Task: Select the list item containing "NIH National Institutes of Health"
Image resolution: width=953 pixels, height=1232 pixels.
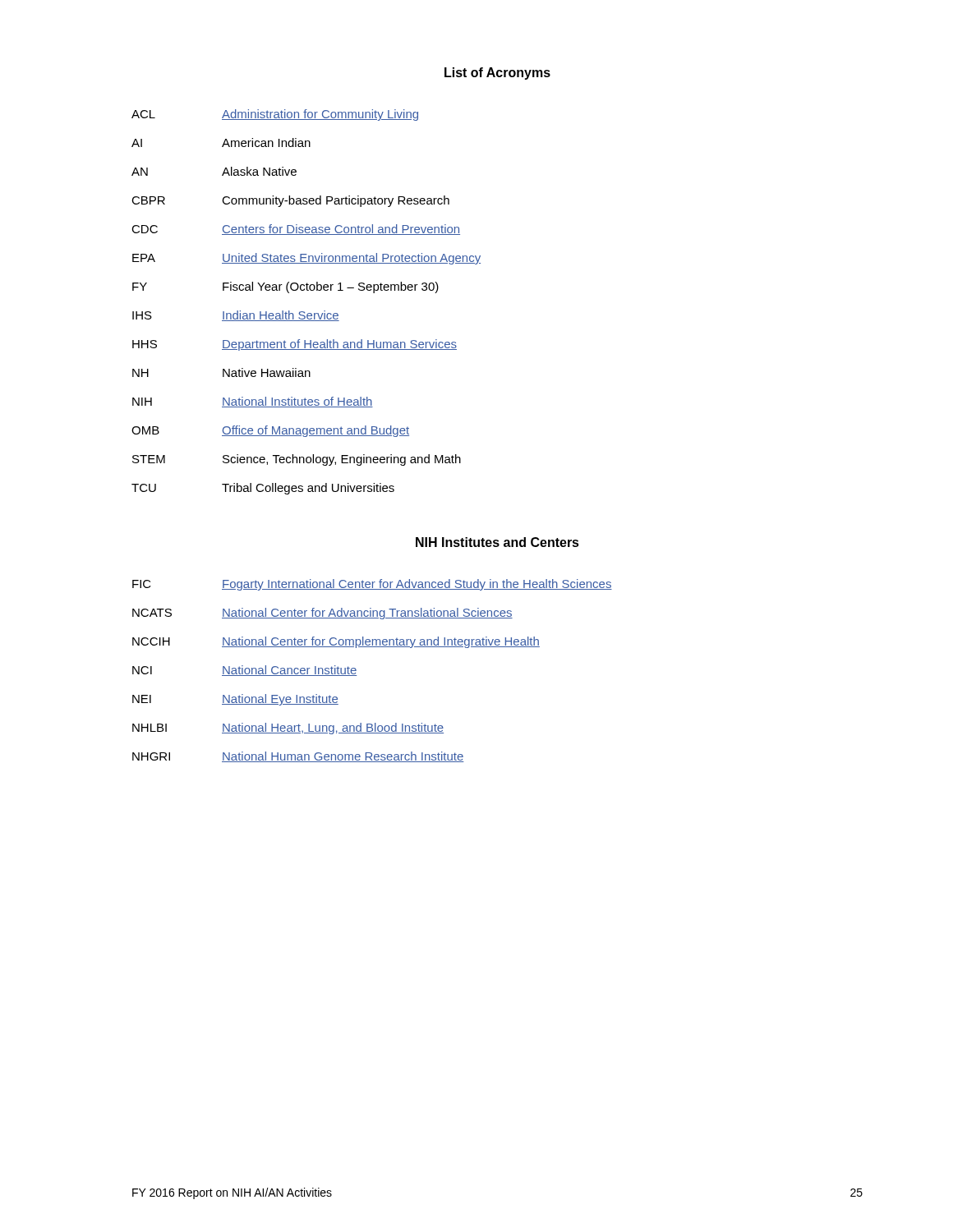Action: 252,401
